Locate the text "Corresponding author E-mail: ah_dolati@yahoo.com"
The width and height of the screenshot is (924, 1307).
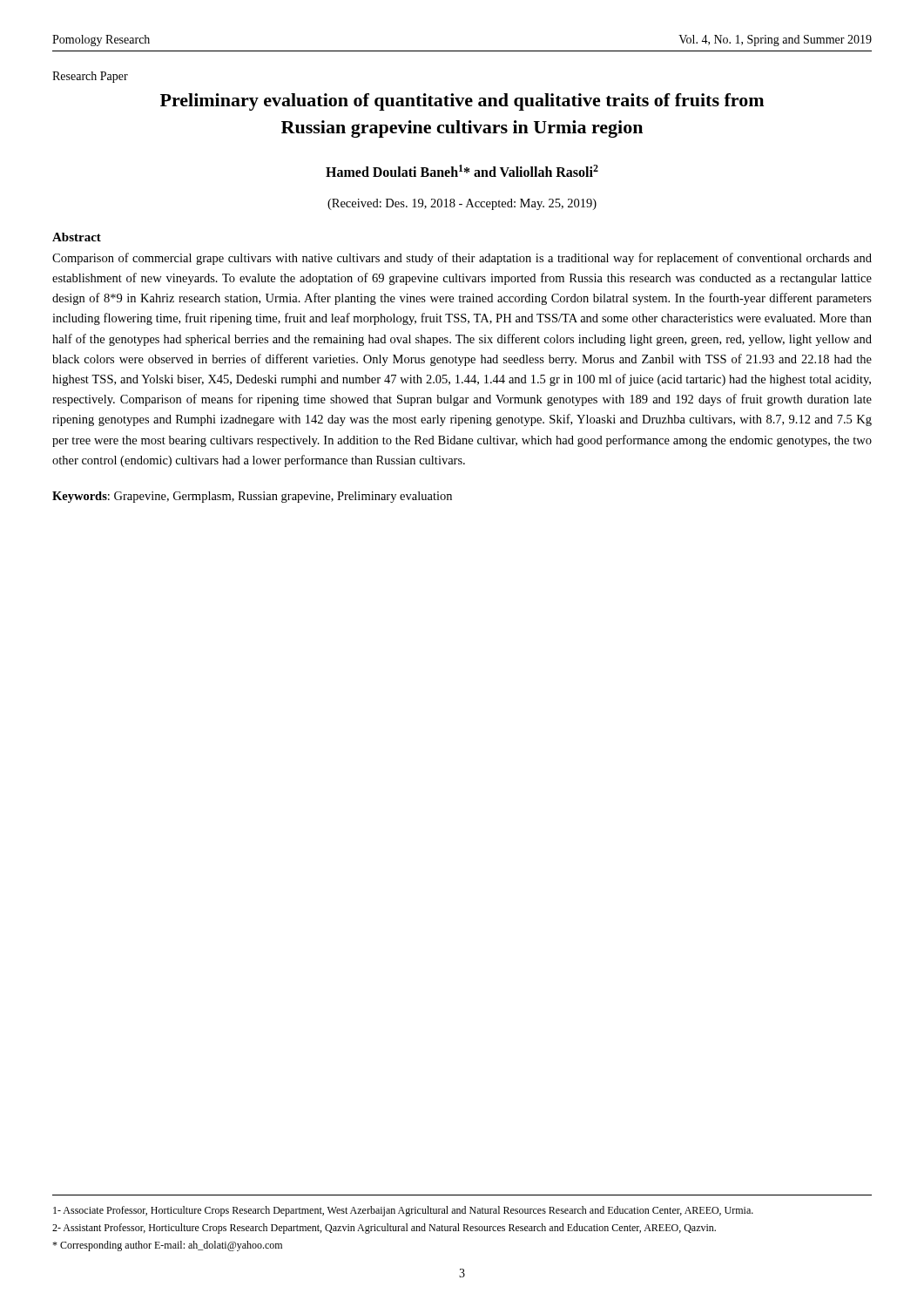(168, 1245)
